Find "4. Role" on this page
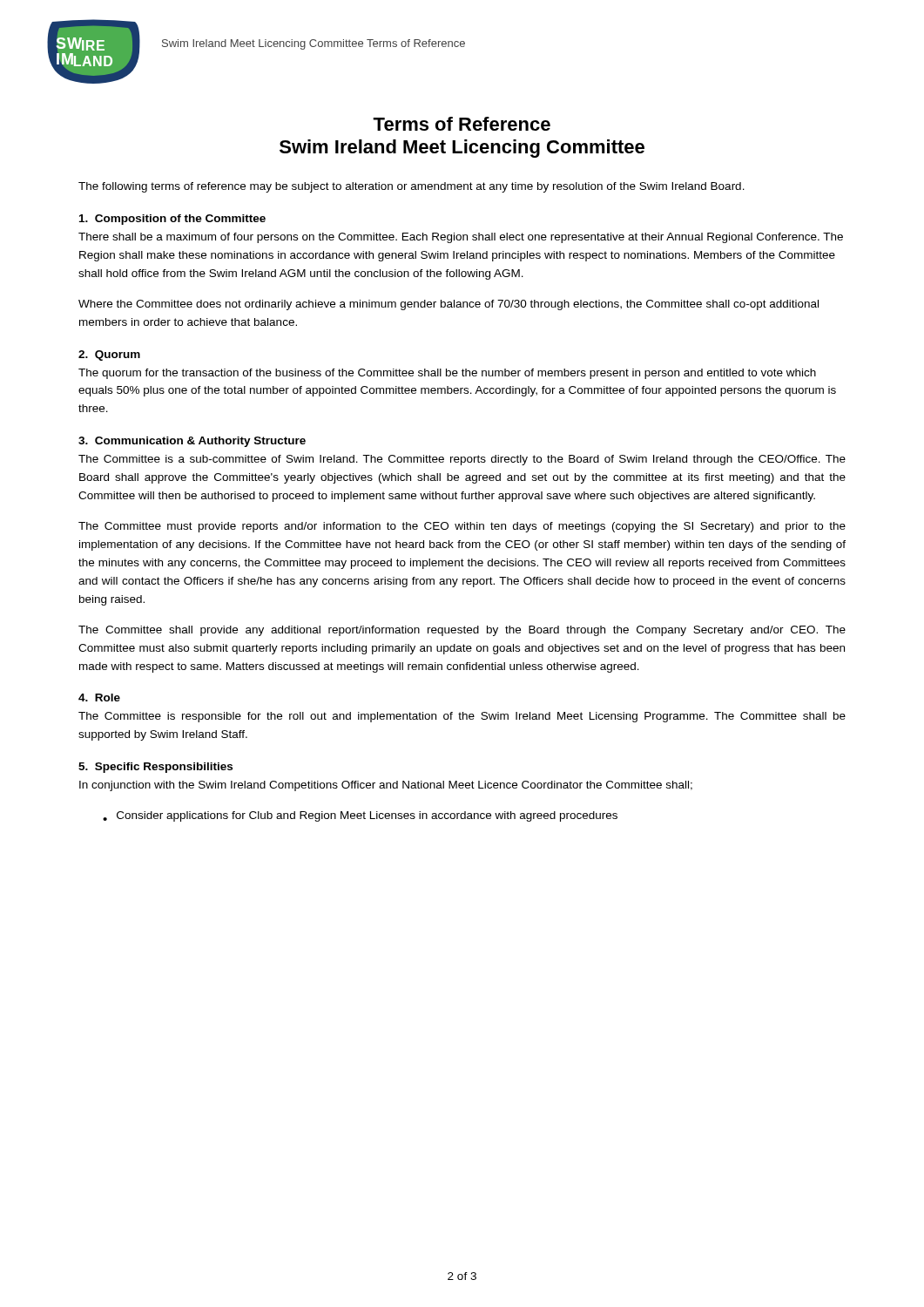This screenshot has height=1307, width=924. (99, 698)
